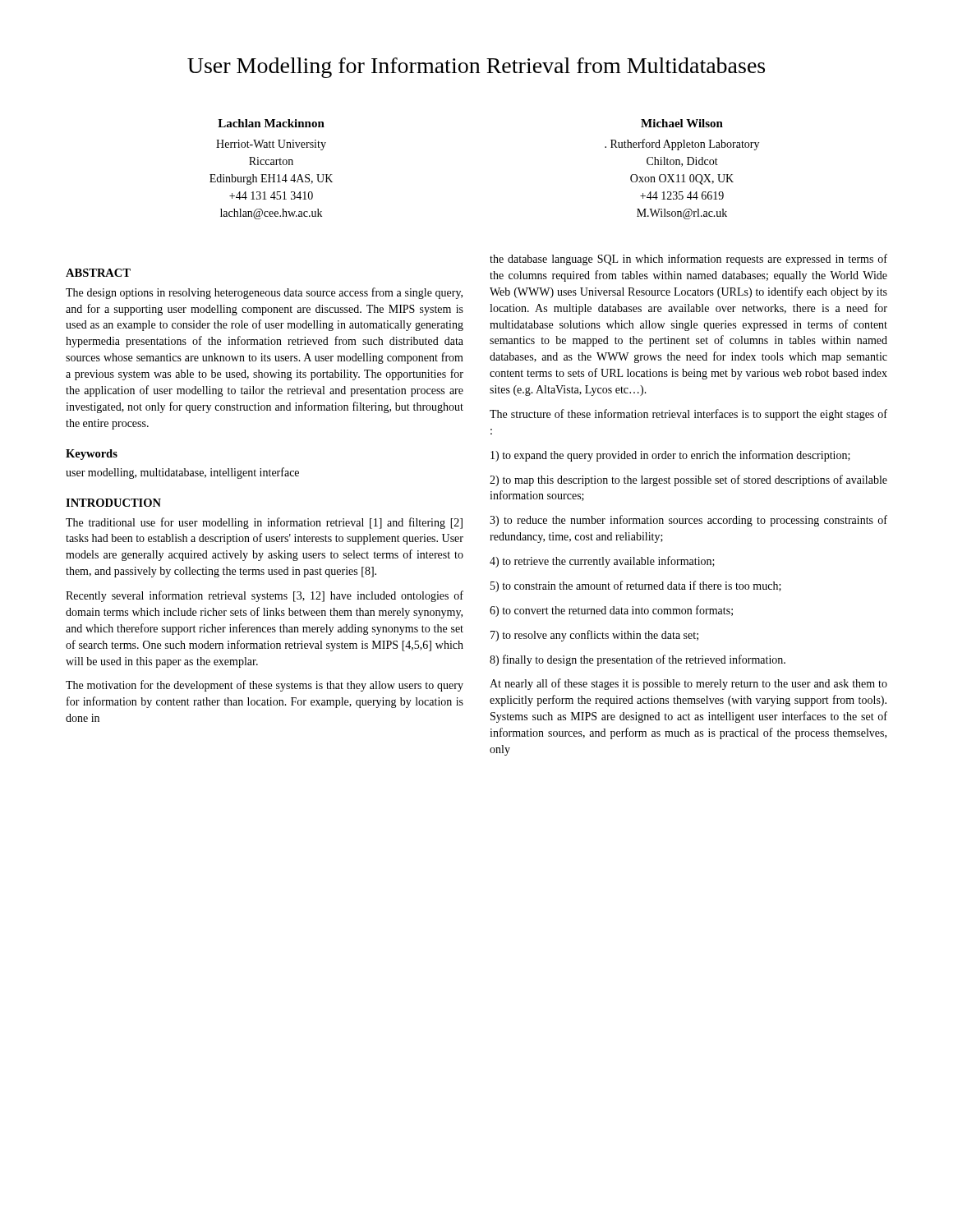Navigate to the text block starting "Michael Wilson . Rutherford Appleton Laboratory Chilton, Didcot"
The width and height of the screenshot is (953, 1232).
coord(682,168)
